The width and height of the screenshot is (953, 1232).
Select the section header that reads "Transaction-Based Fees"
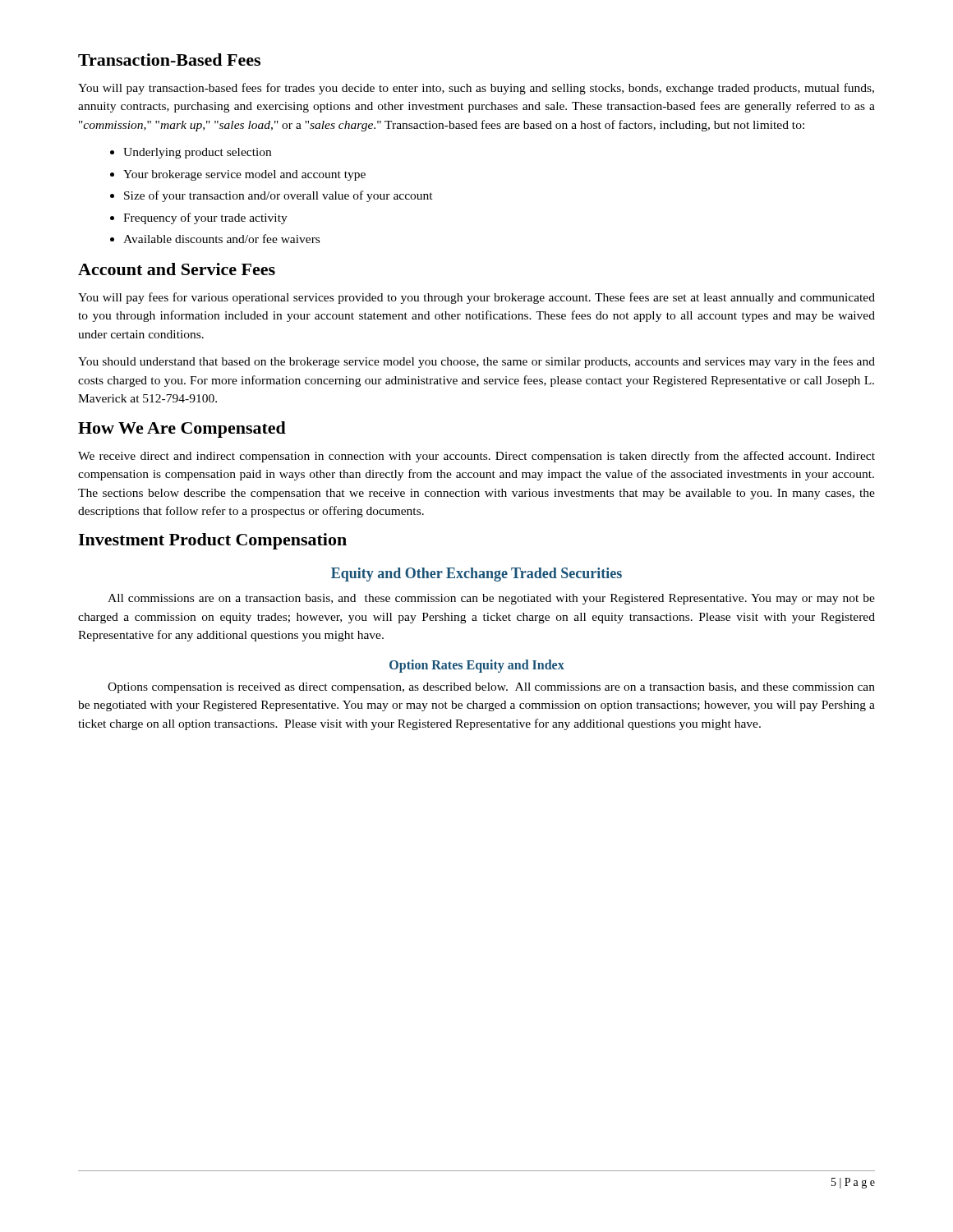click(169, 60)
